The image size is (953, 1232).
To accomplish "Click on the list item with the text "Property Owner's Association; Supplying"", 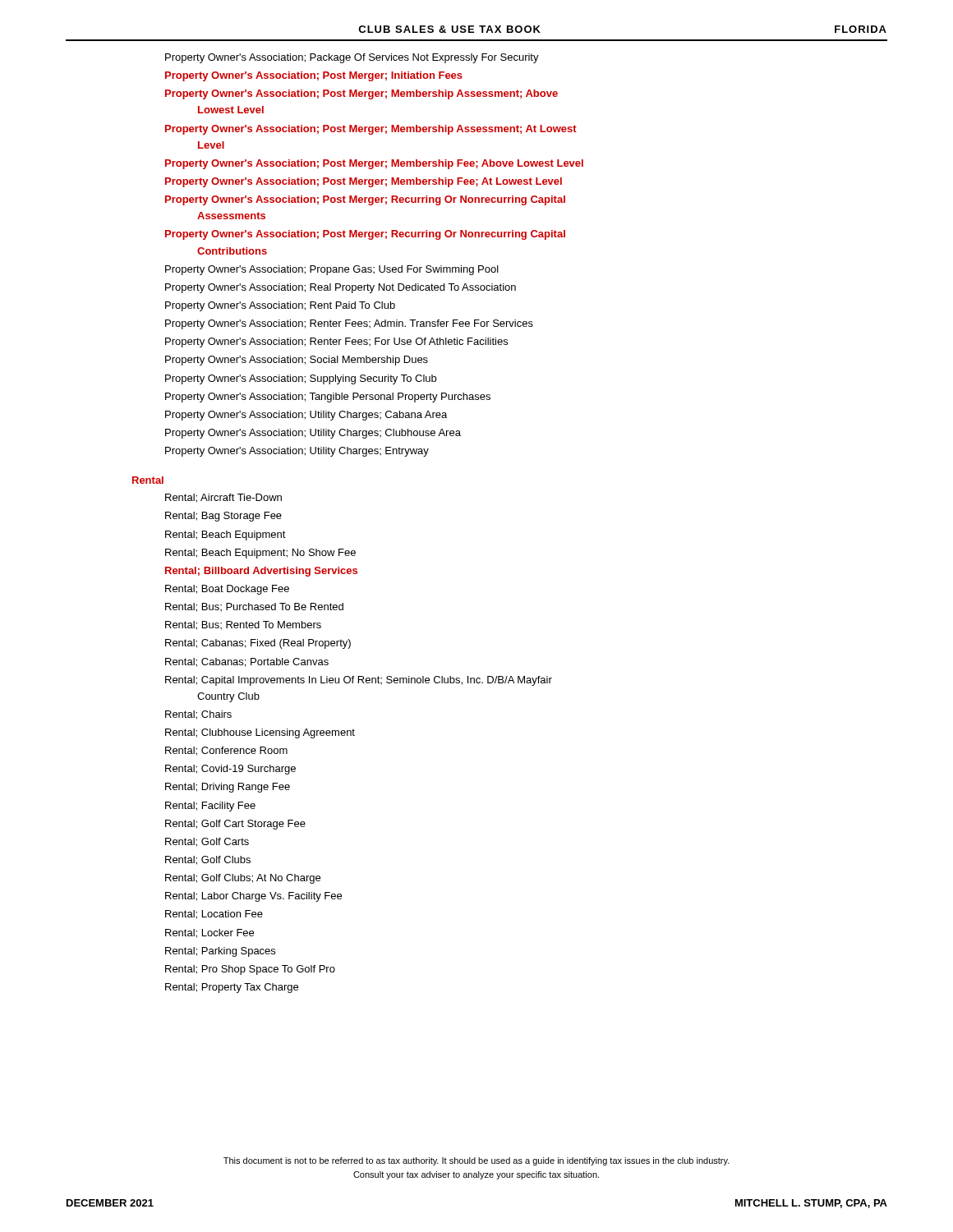I will tap(301, 378).
